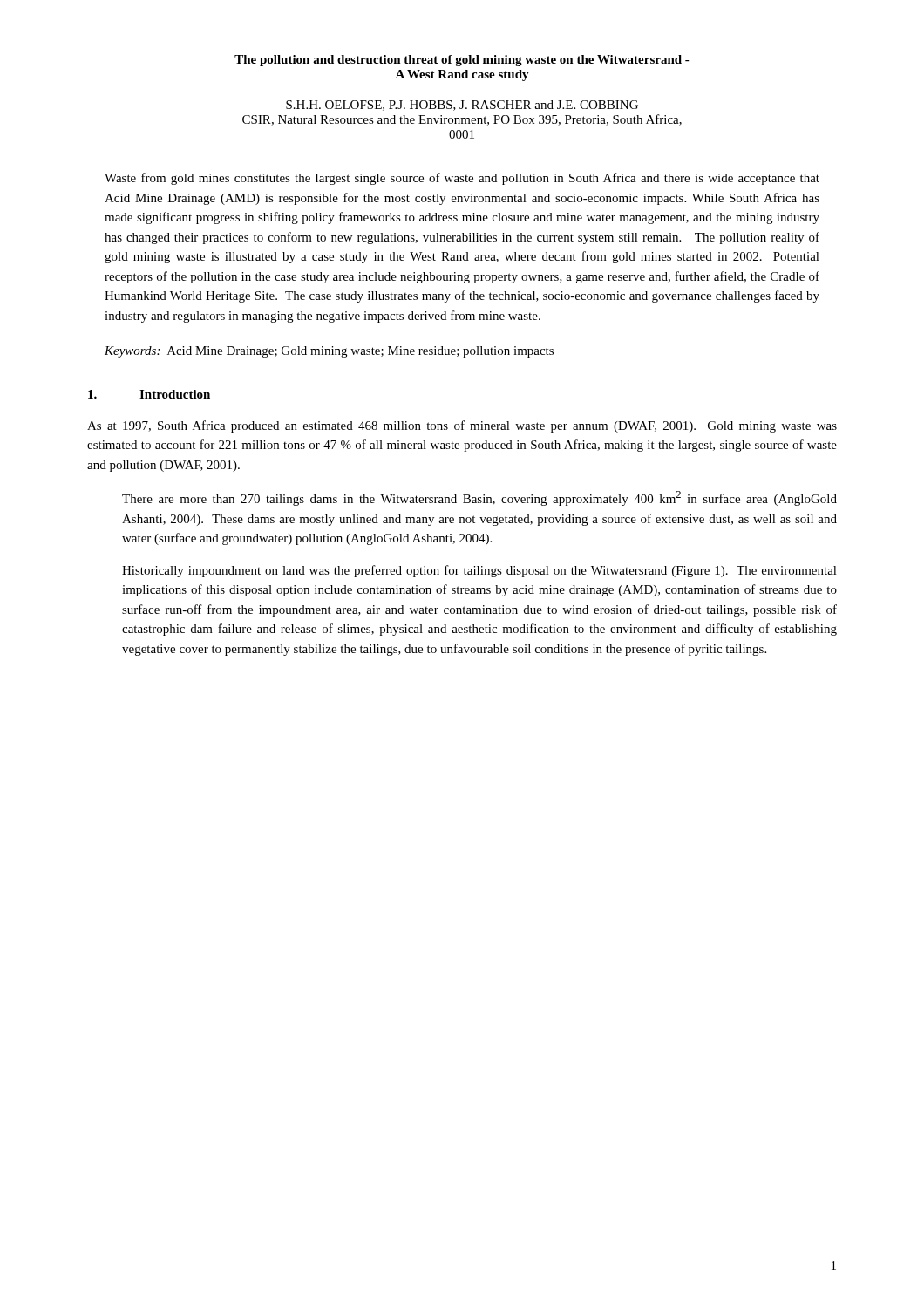The image size is (924, 1308).
Task: Find the text block that reads "As at 1997, South"
Action: tap(462, 445)
